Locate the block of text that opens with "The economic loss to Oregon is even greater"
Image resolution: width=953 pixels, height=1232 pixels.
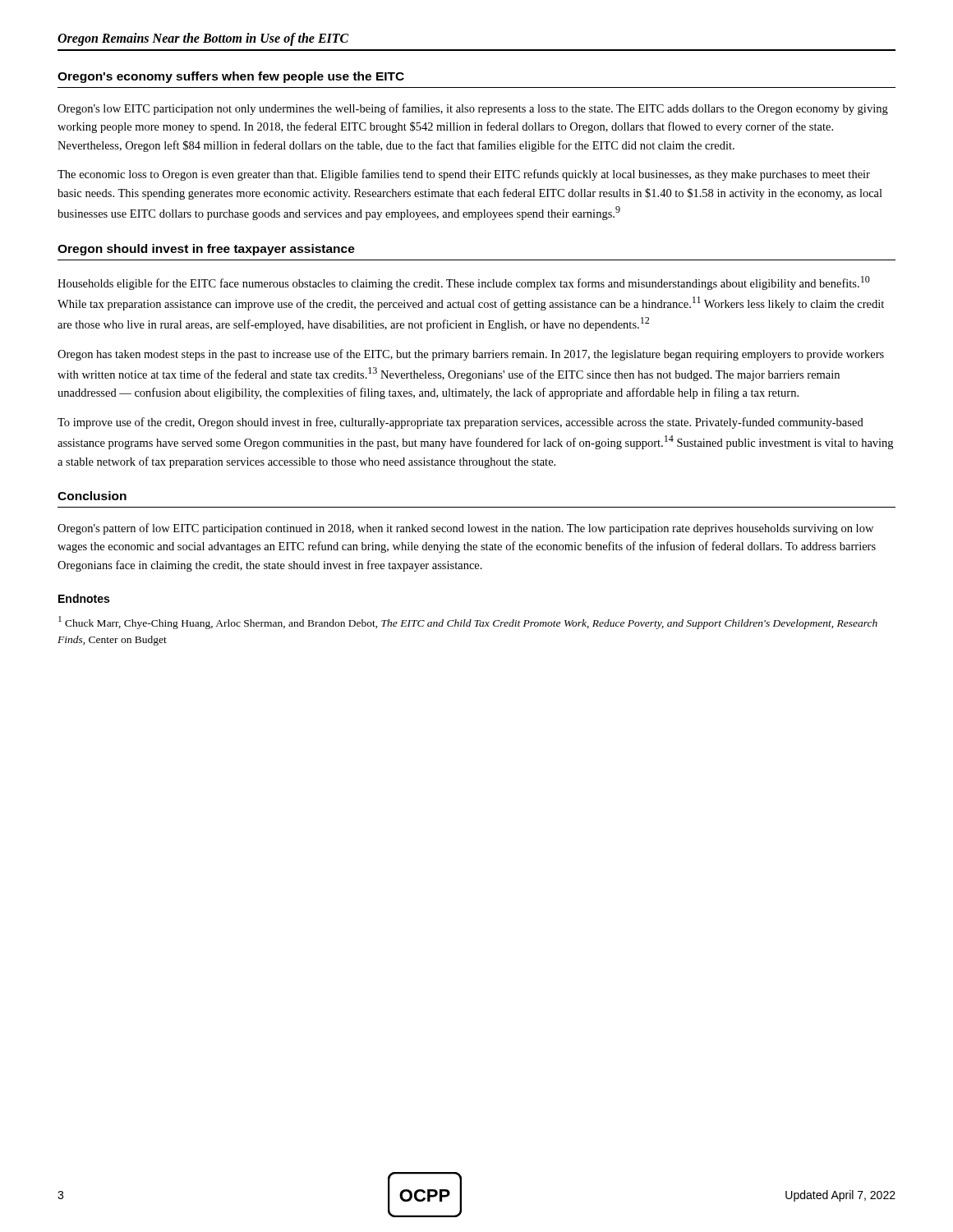pyautogui.click(x=470, y=194)
